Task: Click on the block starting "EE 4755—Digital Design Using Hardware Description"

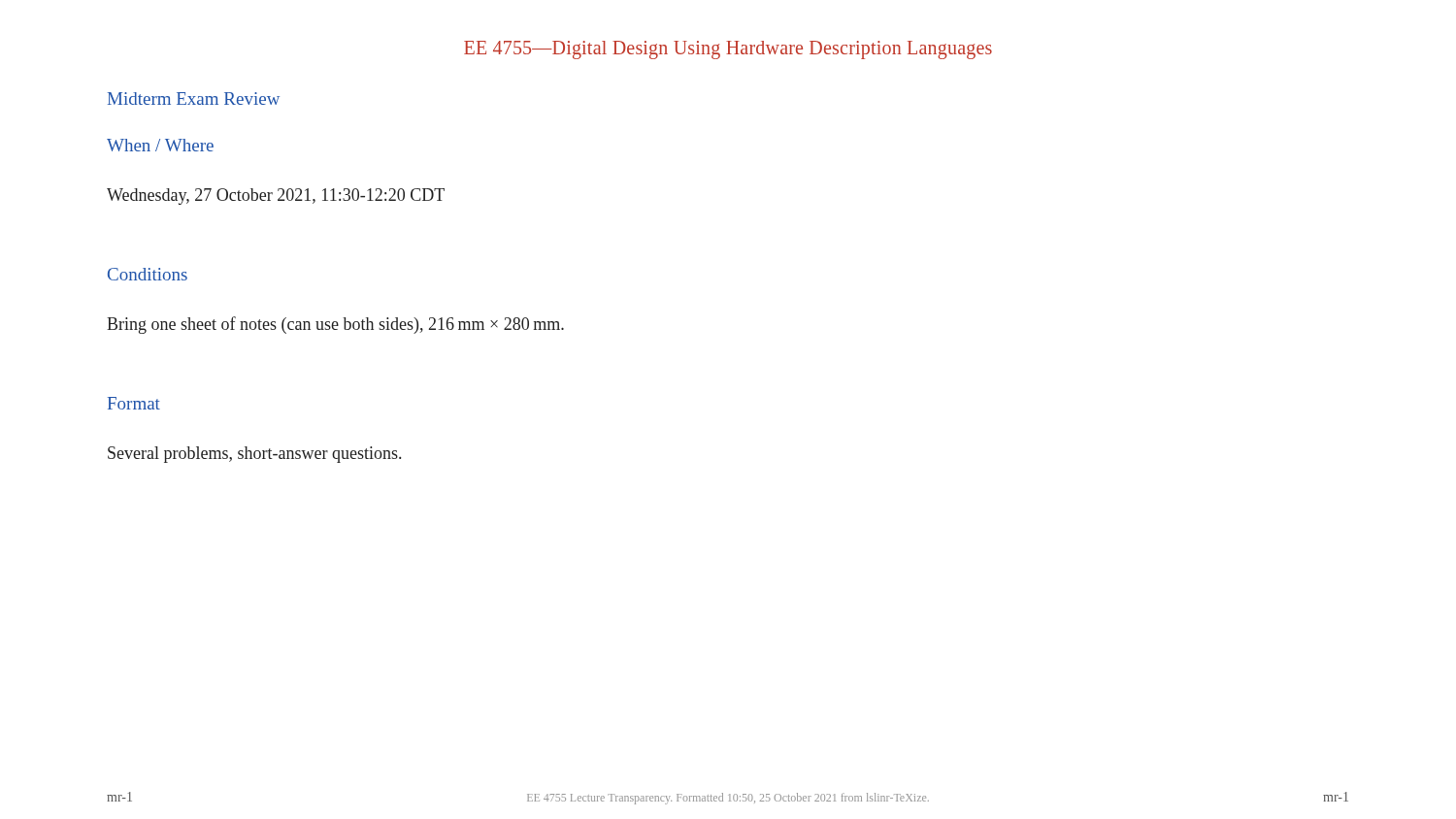Action: [728, 48]
